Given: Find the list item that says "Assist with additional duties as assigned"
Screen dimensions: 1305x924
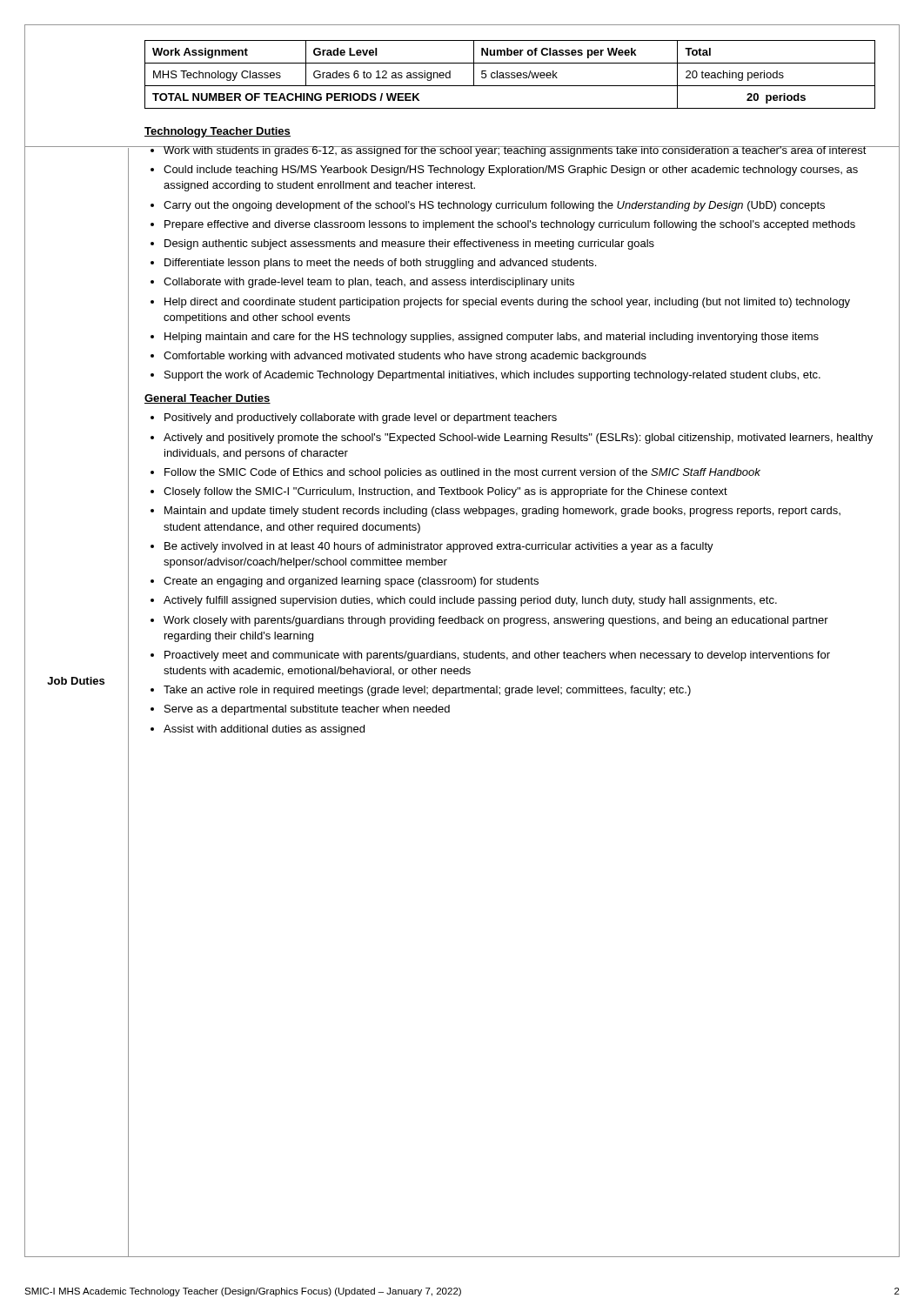Looking at the screenshot, I should coord(264,728).
